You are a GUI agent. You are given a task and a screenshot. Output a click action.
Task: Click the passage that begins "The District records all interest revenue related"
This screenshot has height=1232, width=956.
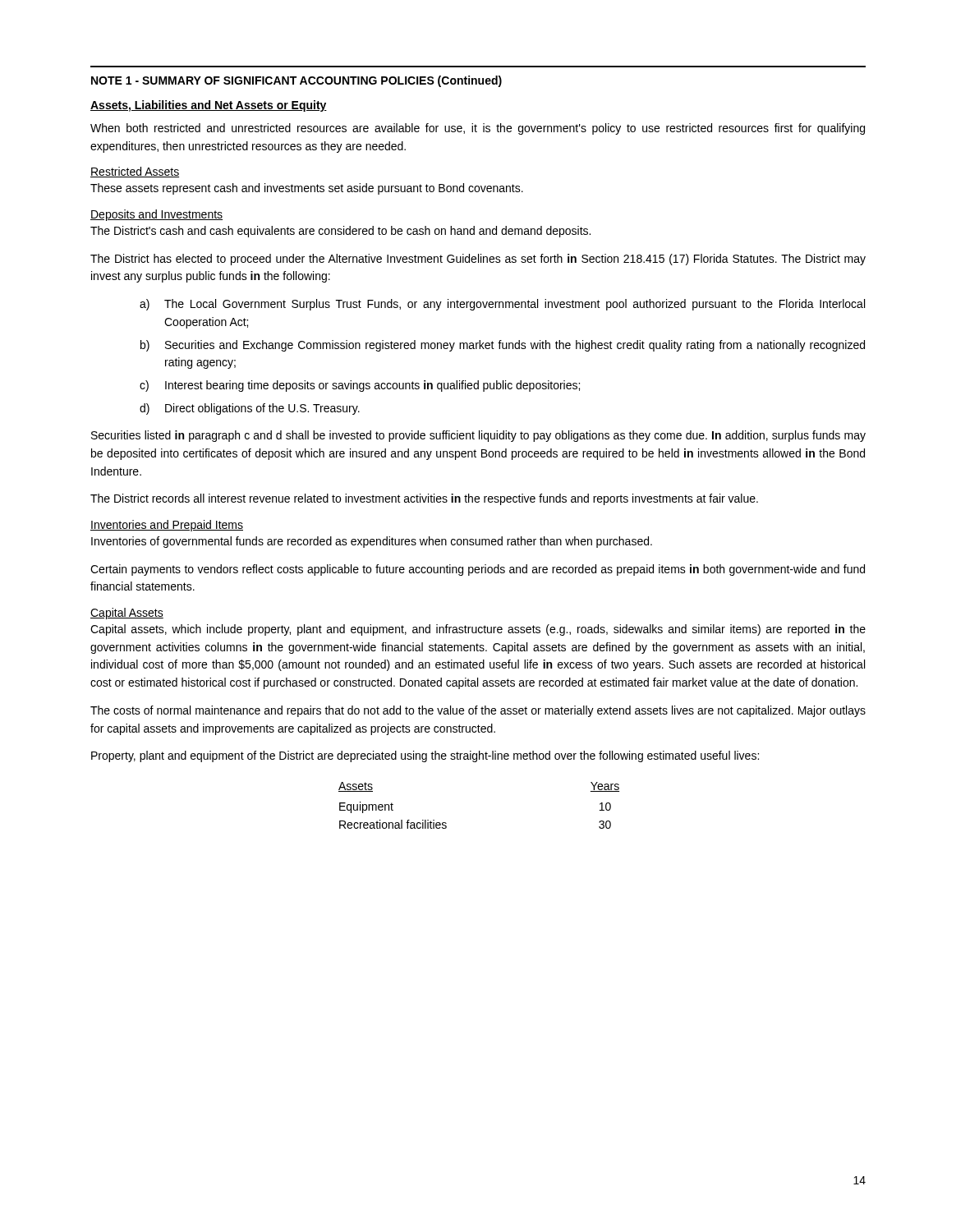(x=425, y=499)
